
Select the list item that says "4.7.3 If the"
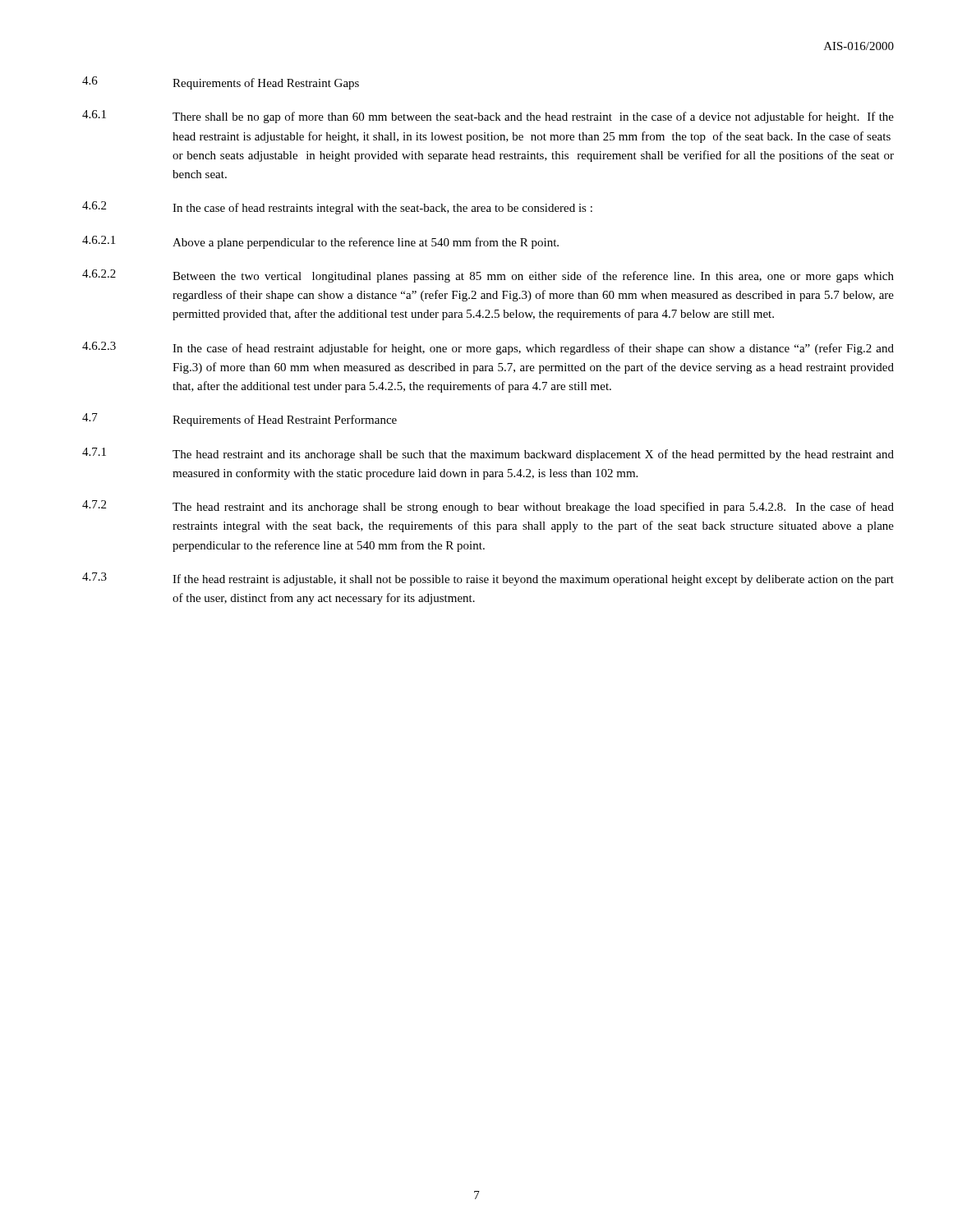[488, 589]
